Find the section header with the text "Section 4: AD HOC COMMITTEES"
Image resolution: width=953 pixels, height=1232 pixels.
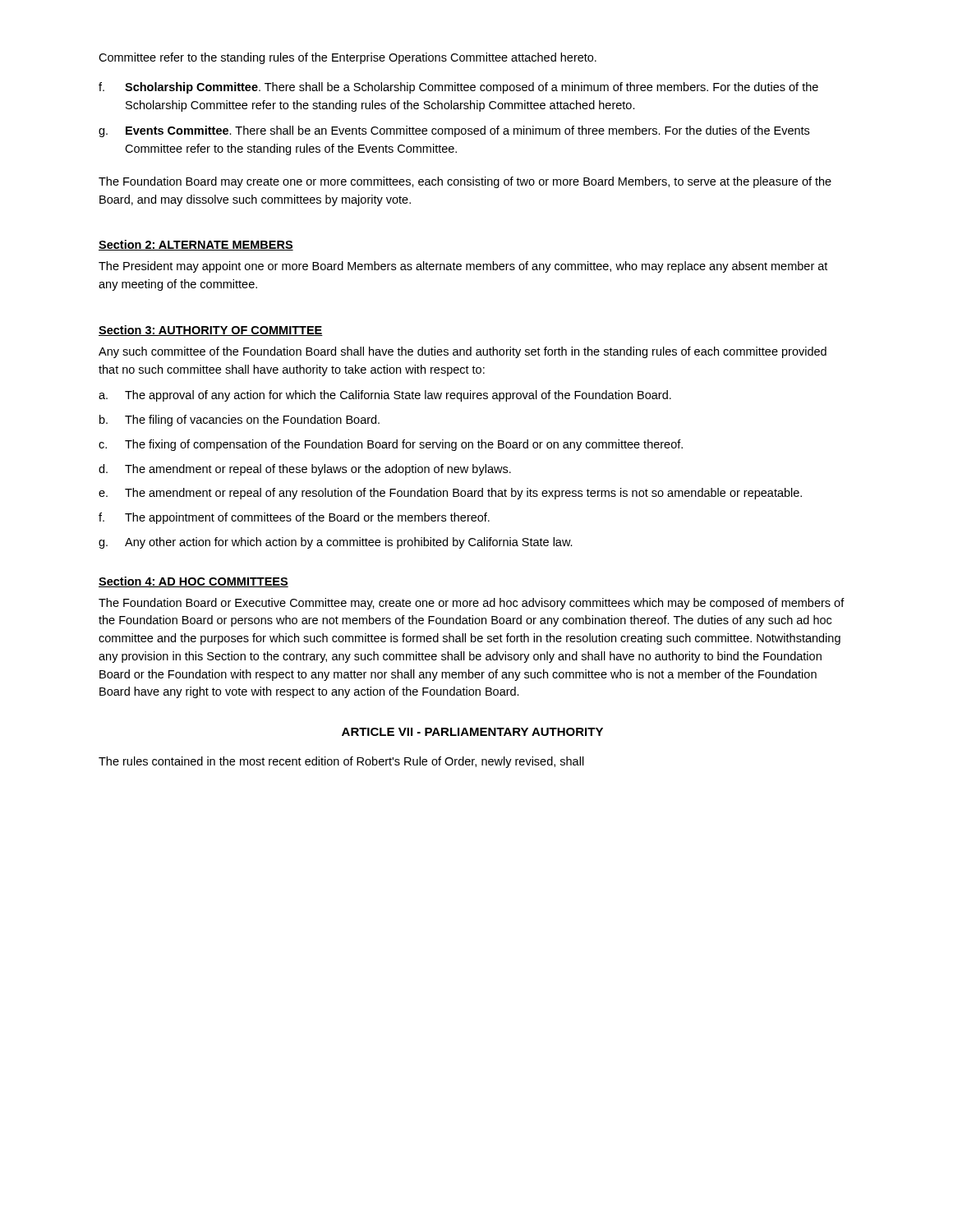click(193, 581)
